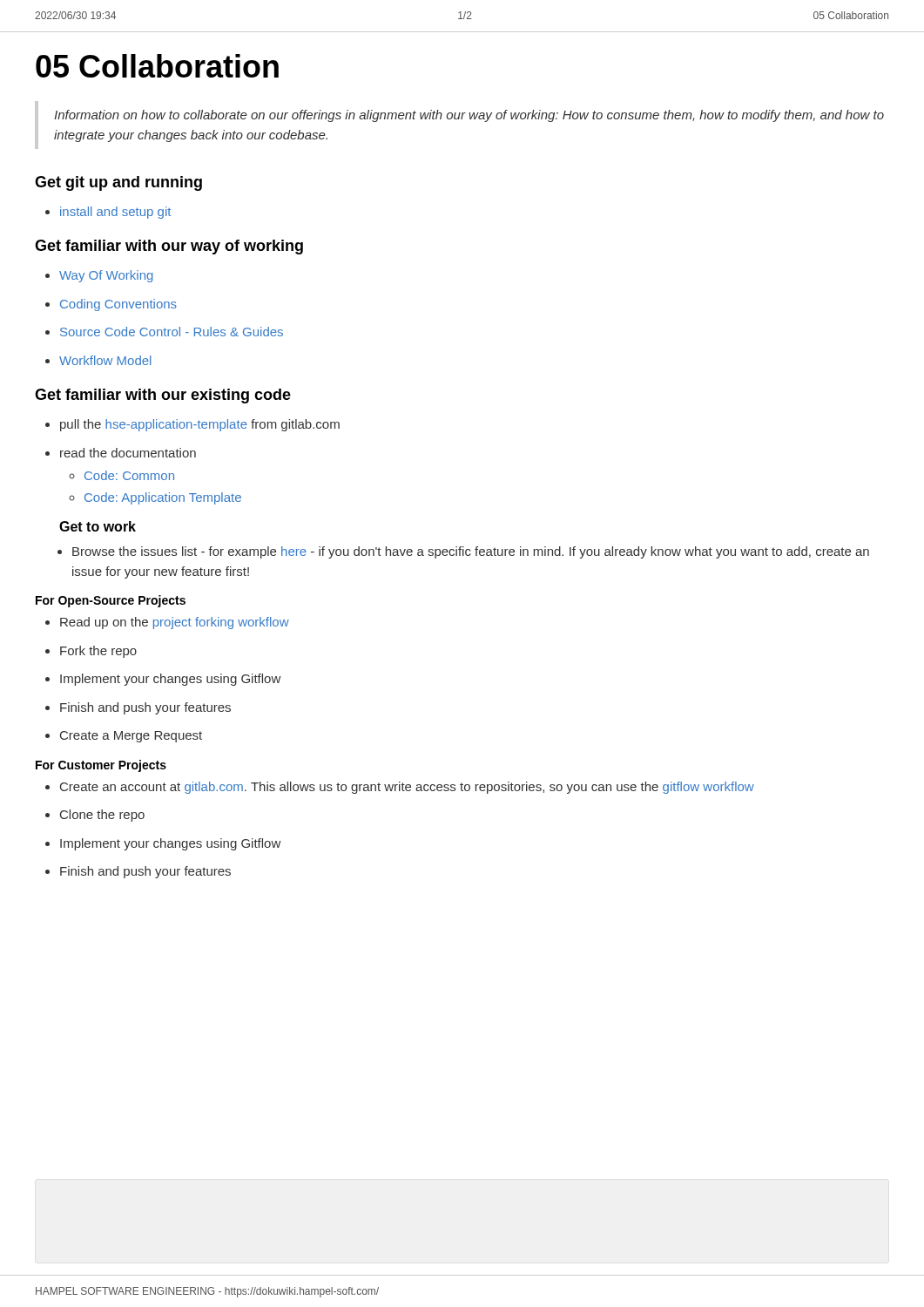Viewport: 924px width, 1307px height.
Task: Where is the passage that starts "Information on how to"?
Action: click(462, 125)
